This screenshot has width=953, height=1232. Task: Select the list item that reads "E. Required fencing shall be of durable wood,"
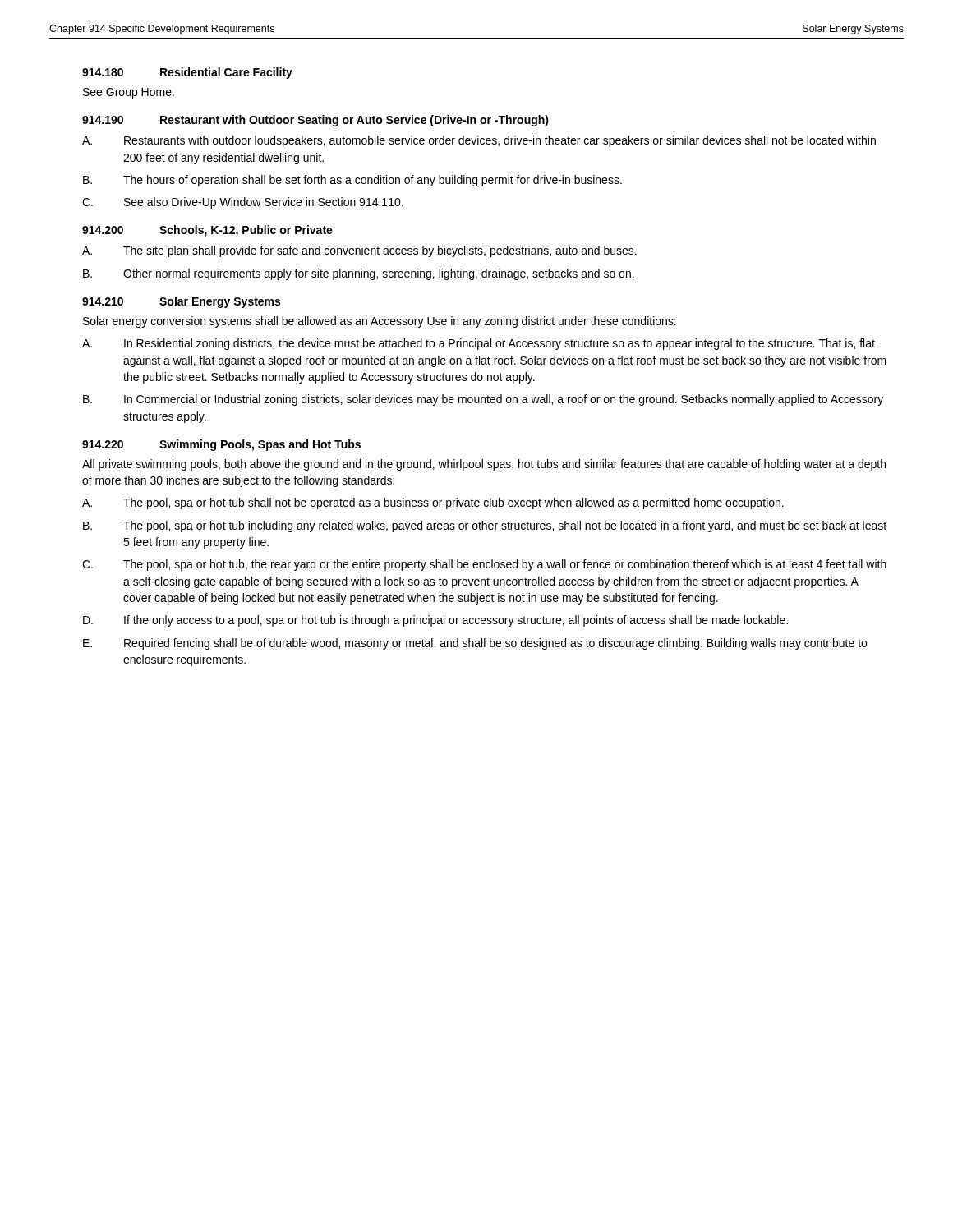tap(485, 651)
